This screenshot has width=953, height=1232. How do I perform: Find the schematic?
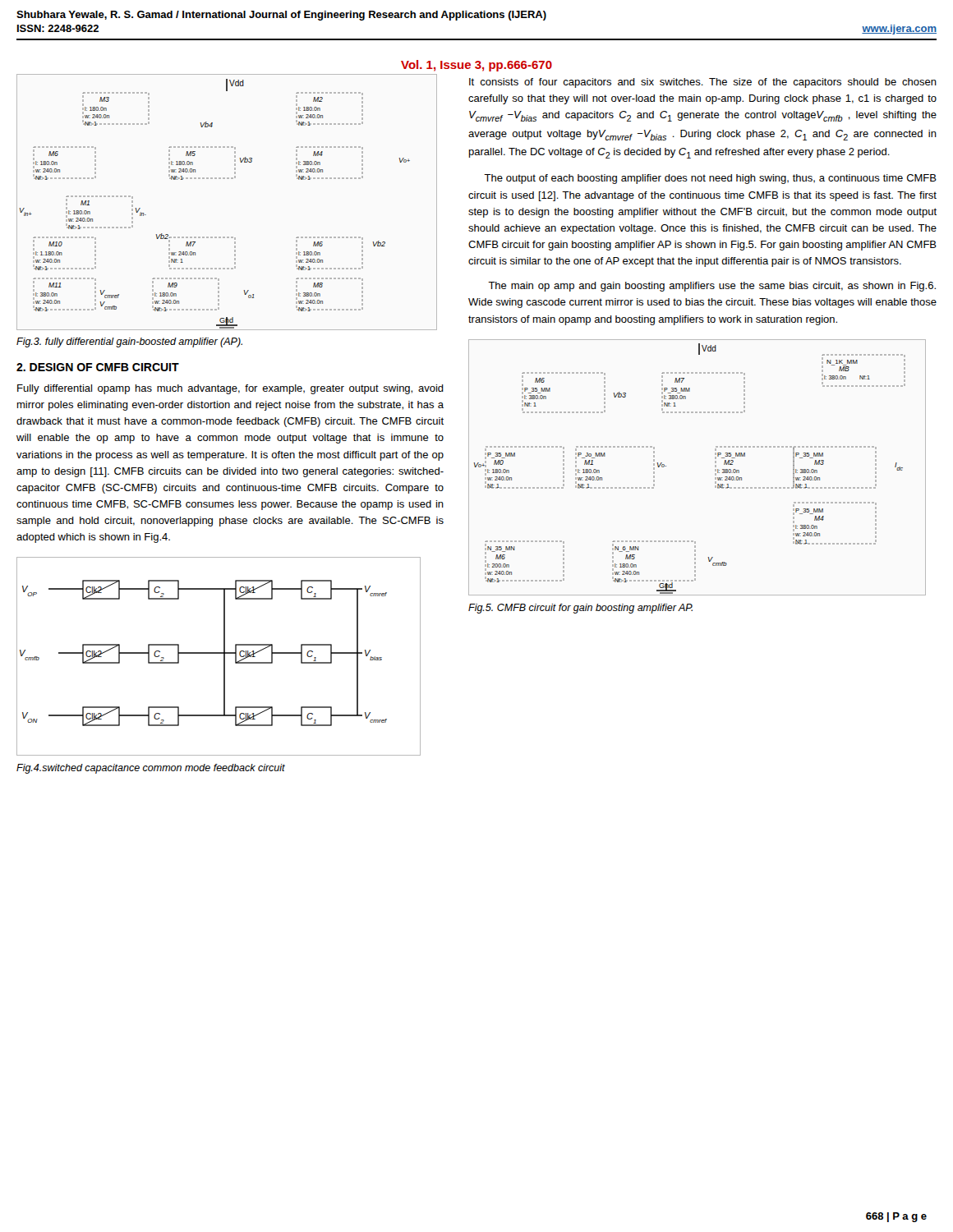218,658
